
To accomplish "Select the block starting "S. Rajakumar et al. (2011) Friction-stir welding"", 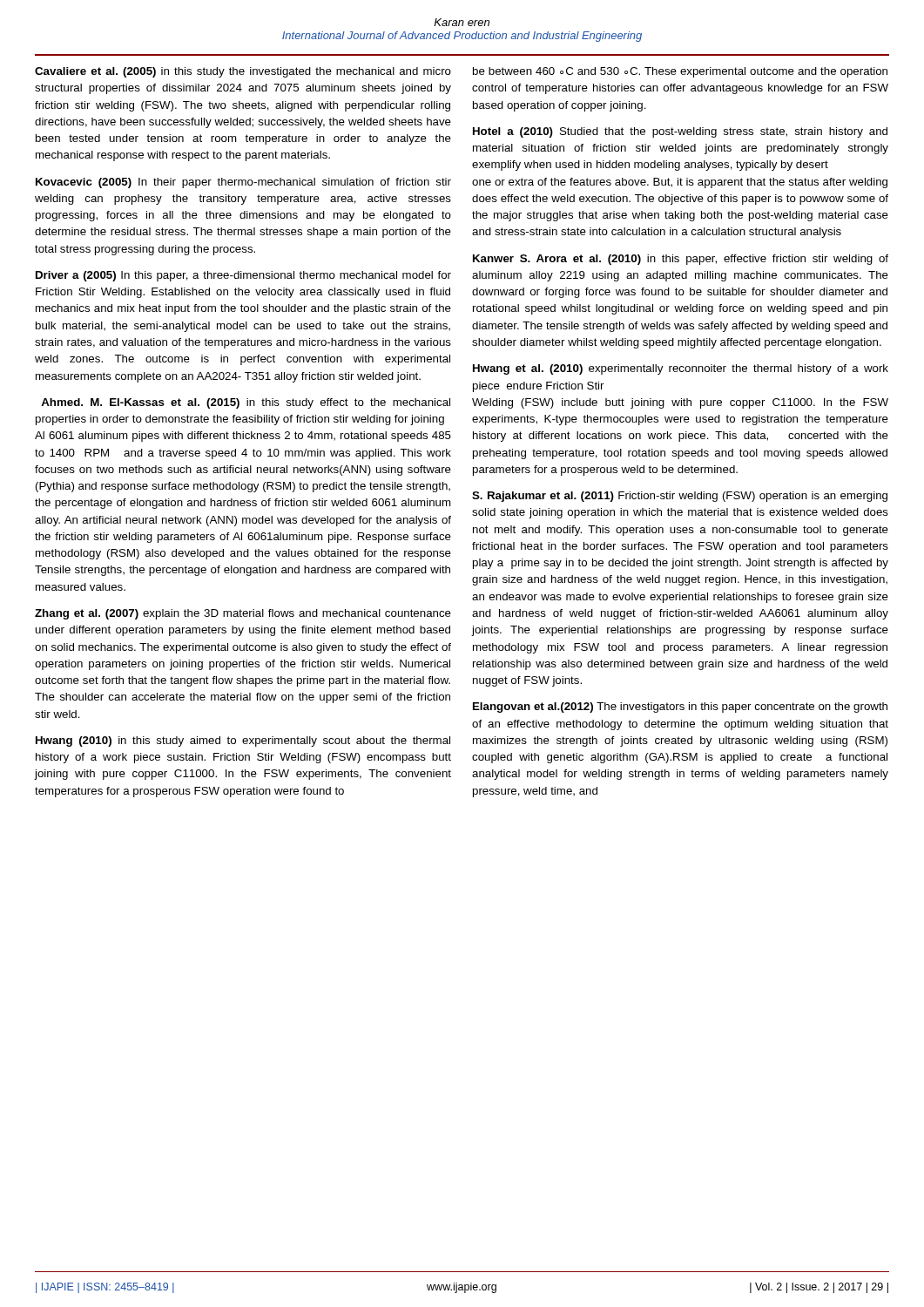I will (x=680, y=588).
